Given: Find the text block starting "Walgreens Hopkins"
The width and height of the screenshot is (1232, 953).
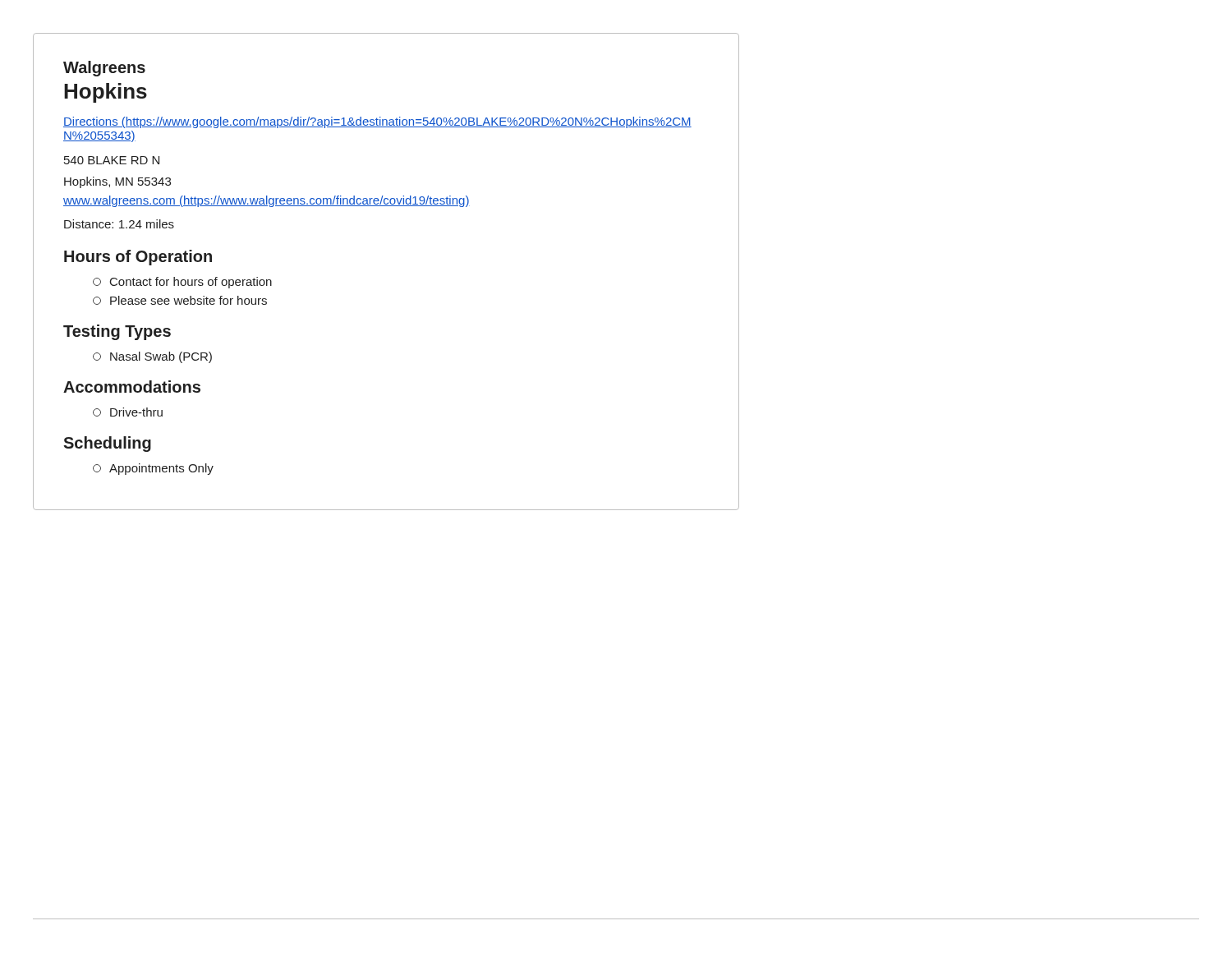Looking at the screenshot, I should [x=104, y=69].
